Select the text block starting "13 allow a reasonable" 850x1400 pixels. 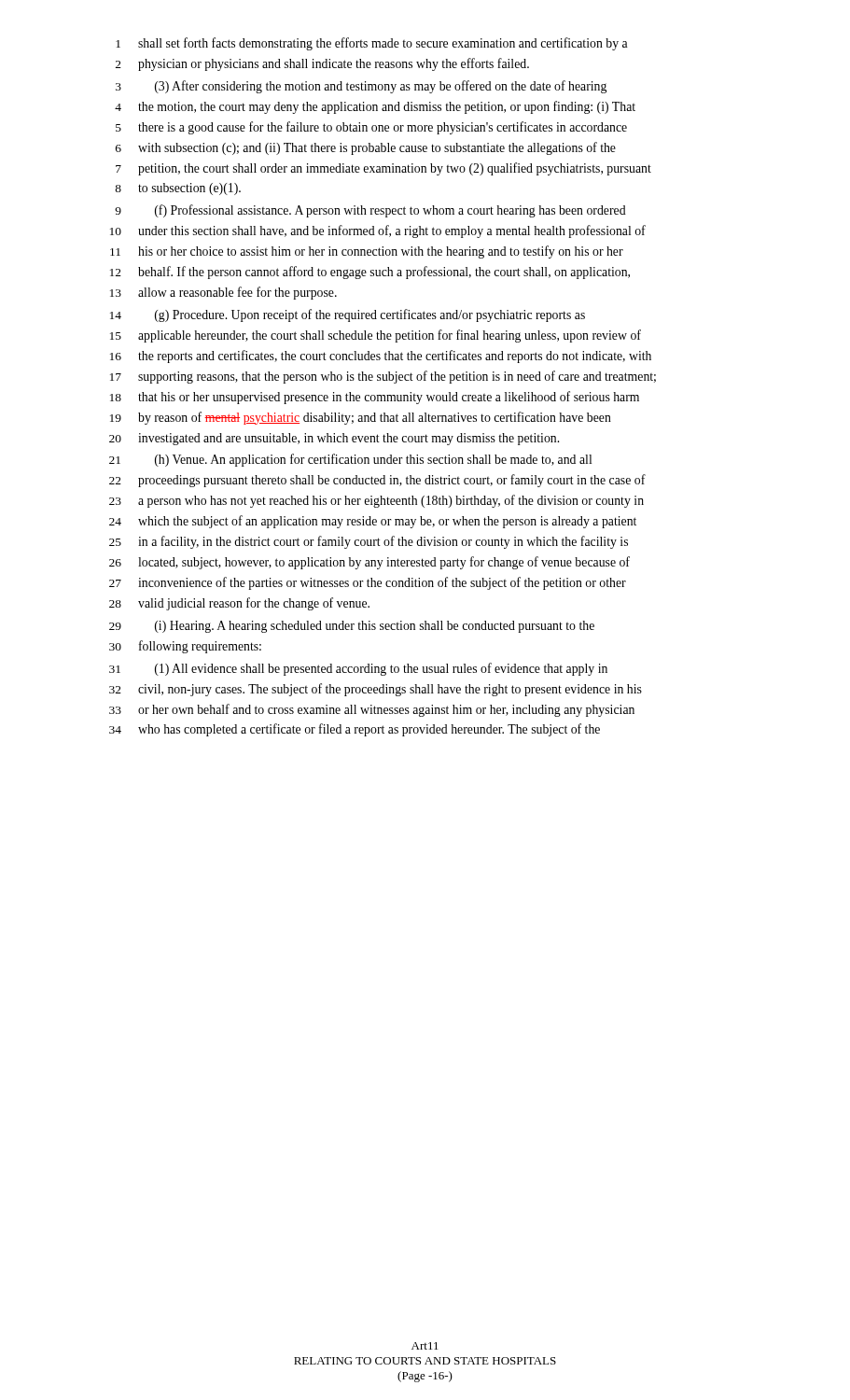[223, 293]
